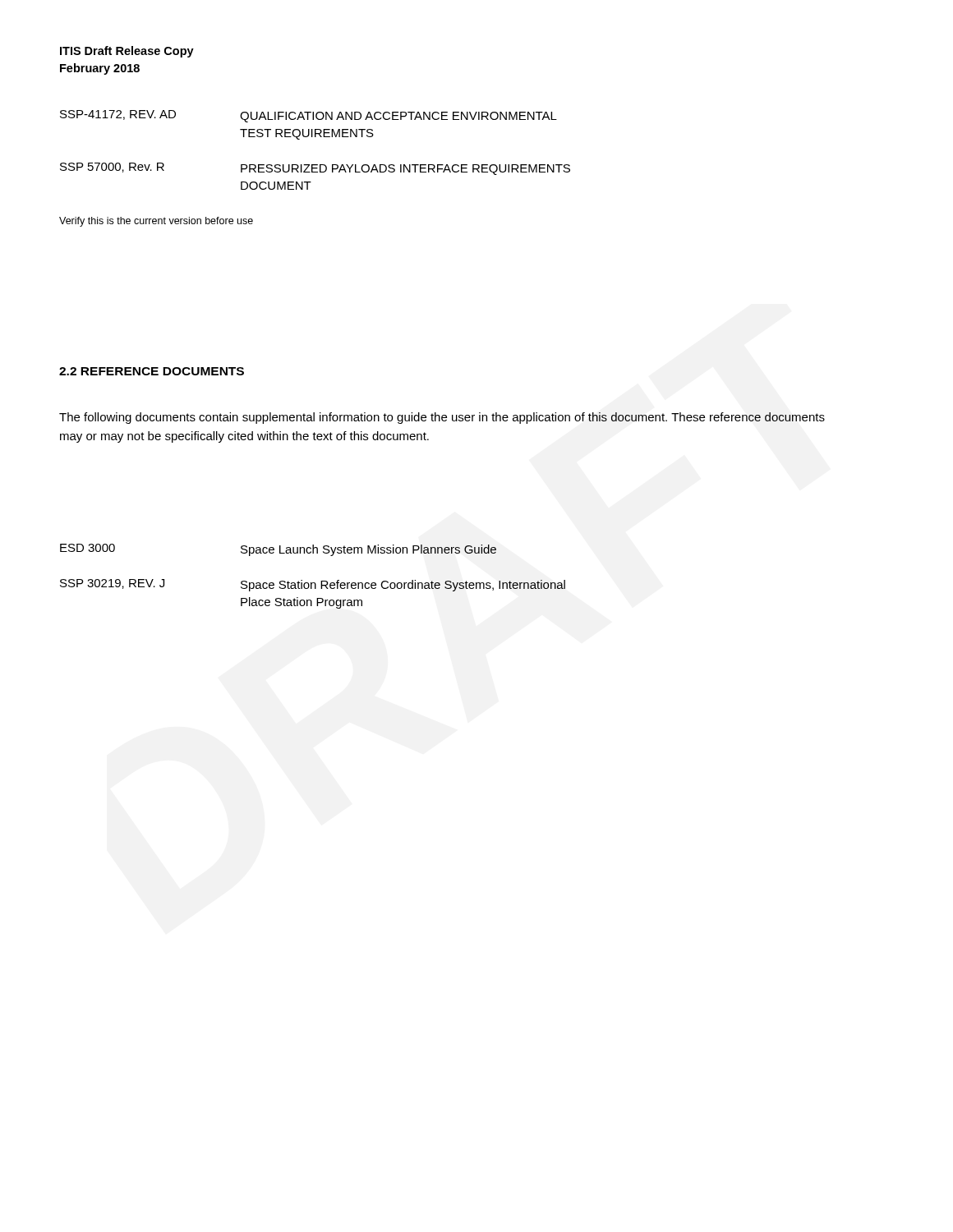Navigate to the passage starting "The following documents"

(x=442, y=426)
